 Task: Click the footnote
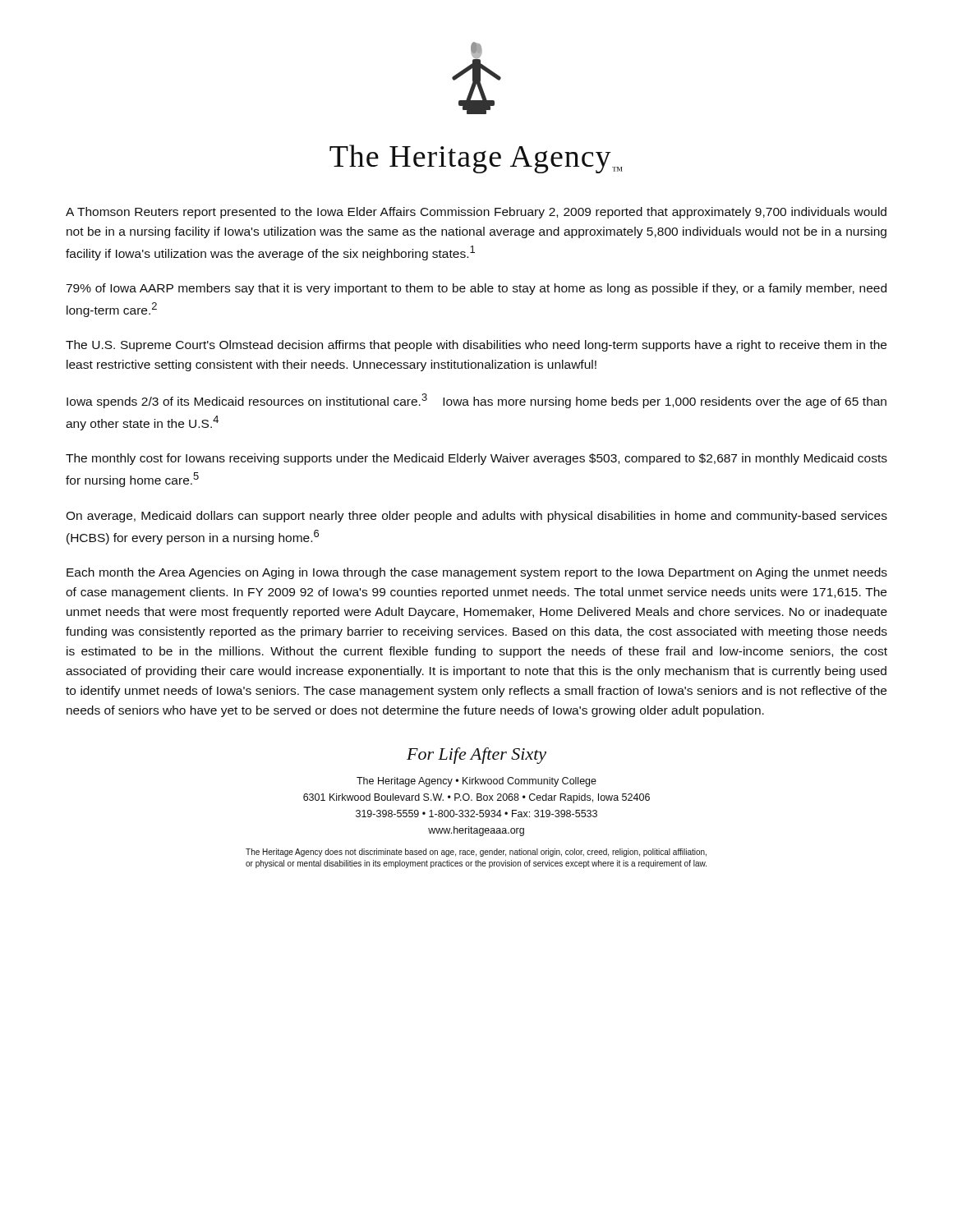(x=476, y=858)
